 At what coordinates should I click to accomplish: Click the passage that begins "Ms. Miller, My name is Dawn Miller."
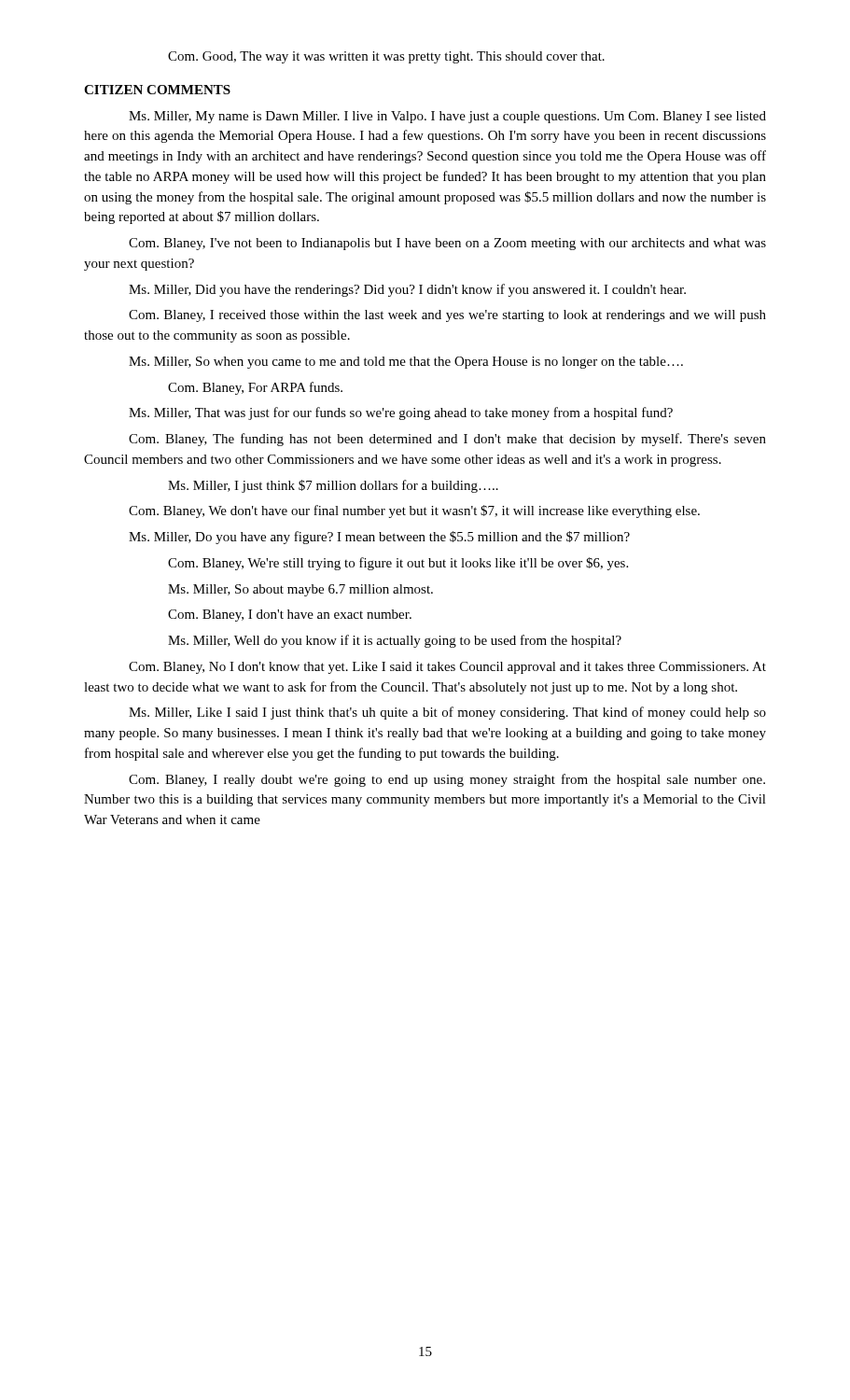[425, 166]
